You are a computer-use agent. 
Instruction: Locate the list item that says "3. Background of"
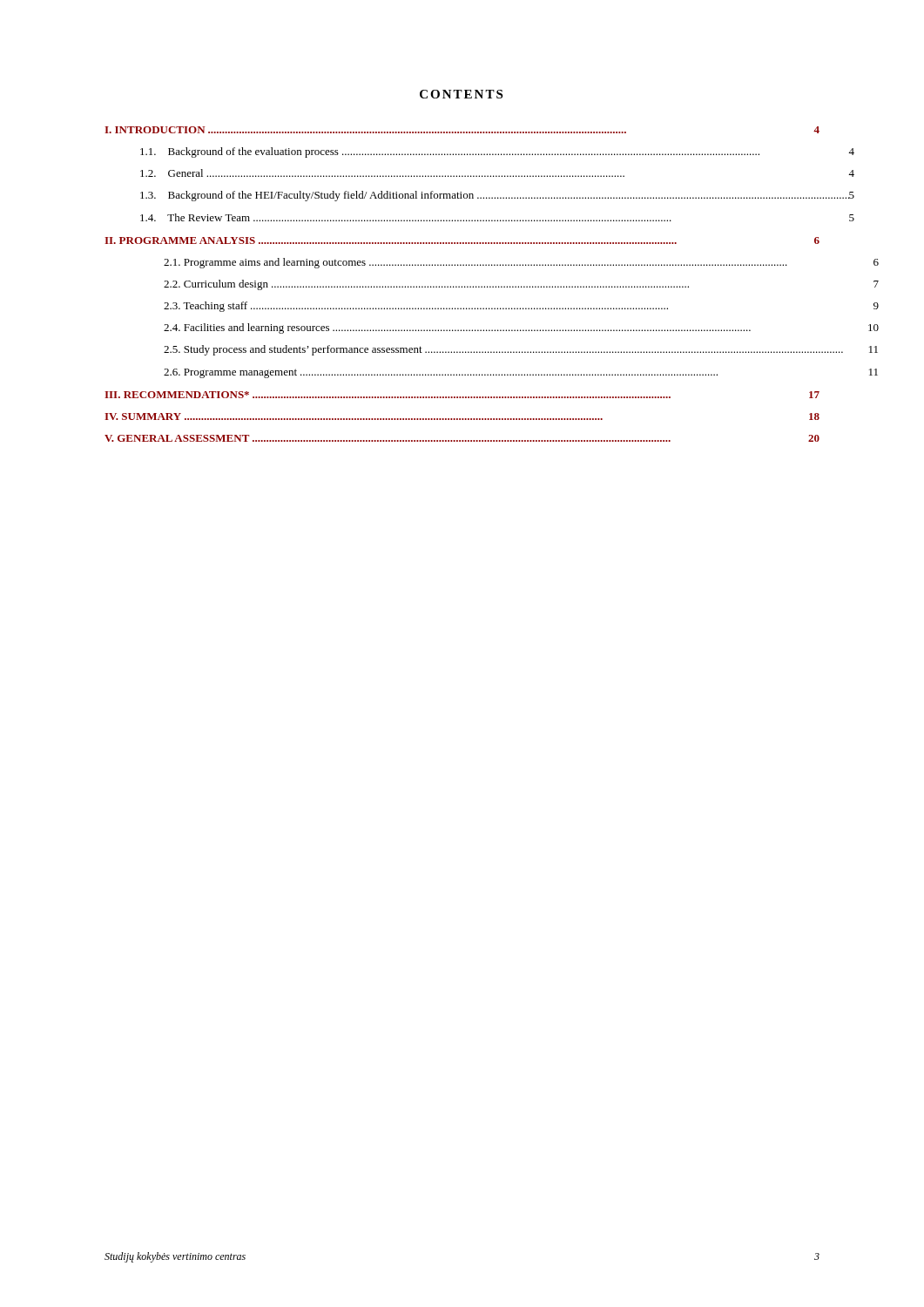coord(497,196)
